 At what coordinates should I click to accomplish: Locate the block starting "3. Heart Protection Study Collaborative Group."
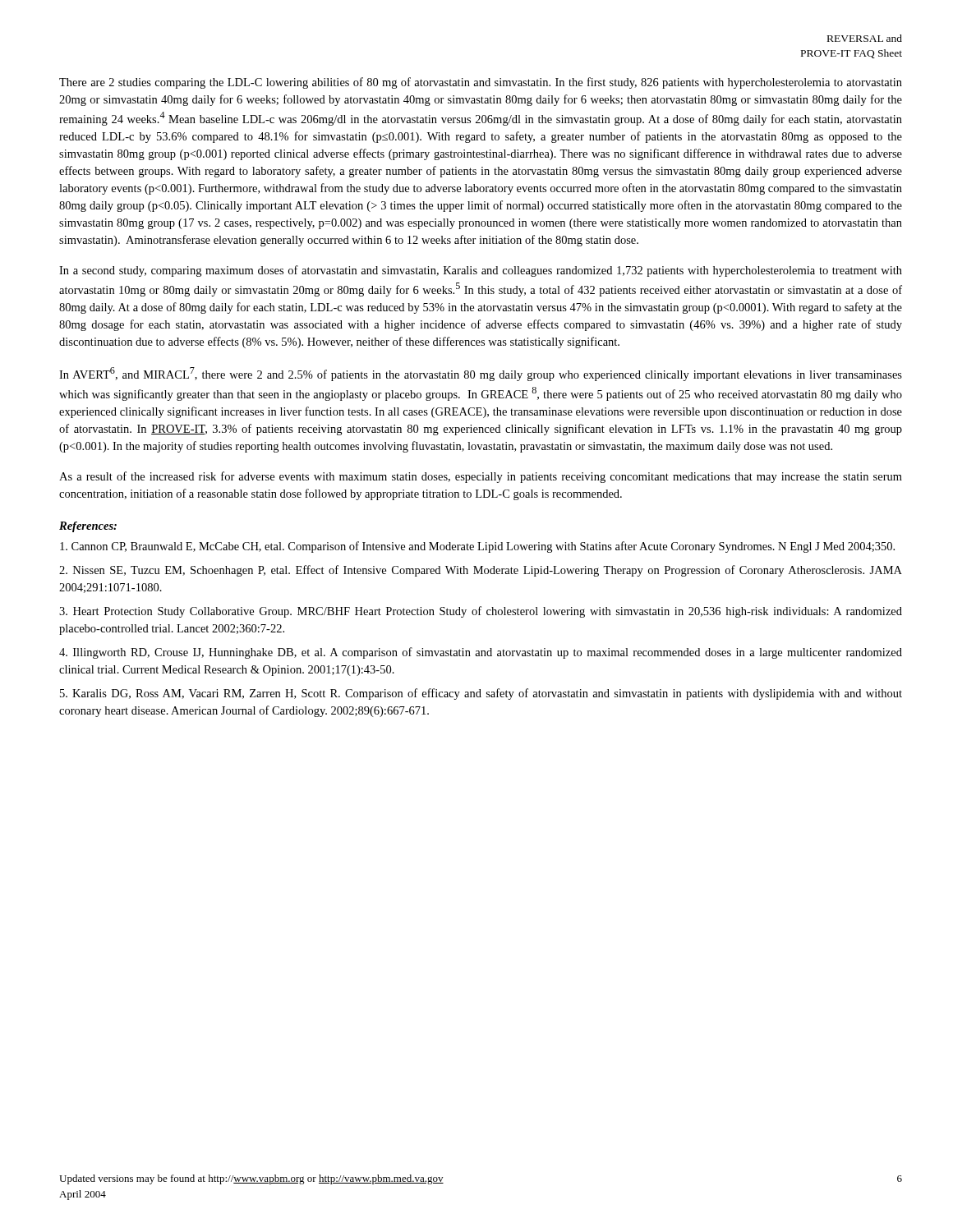(x=481, y=620)
